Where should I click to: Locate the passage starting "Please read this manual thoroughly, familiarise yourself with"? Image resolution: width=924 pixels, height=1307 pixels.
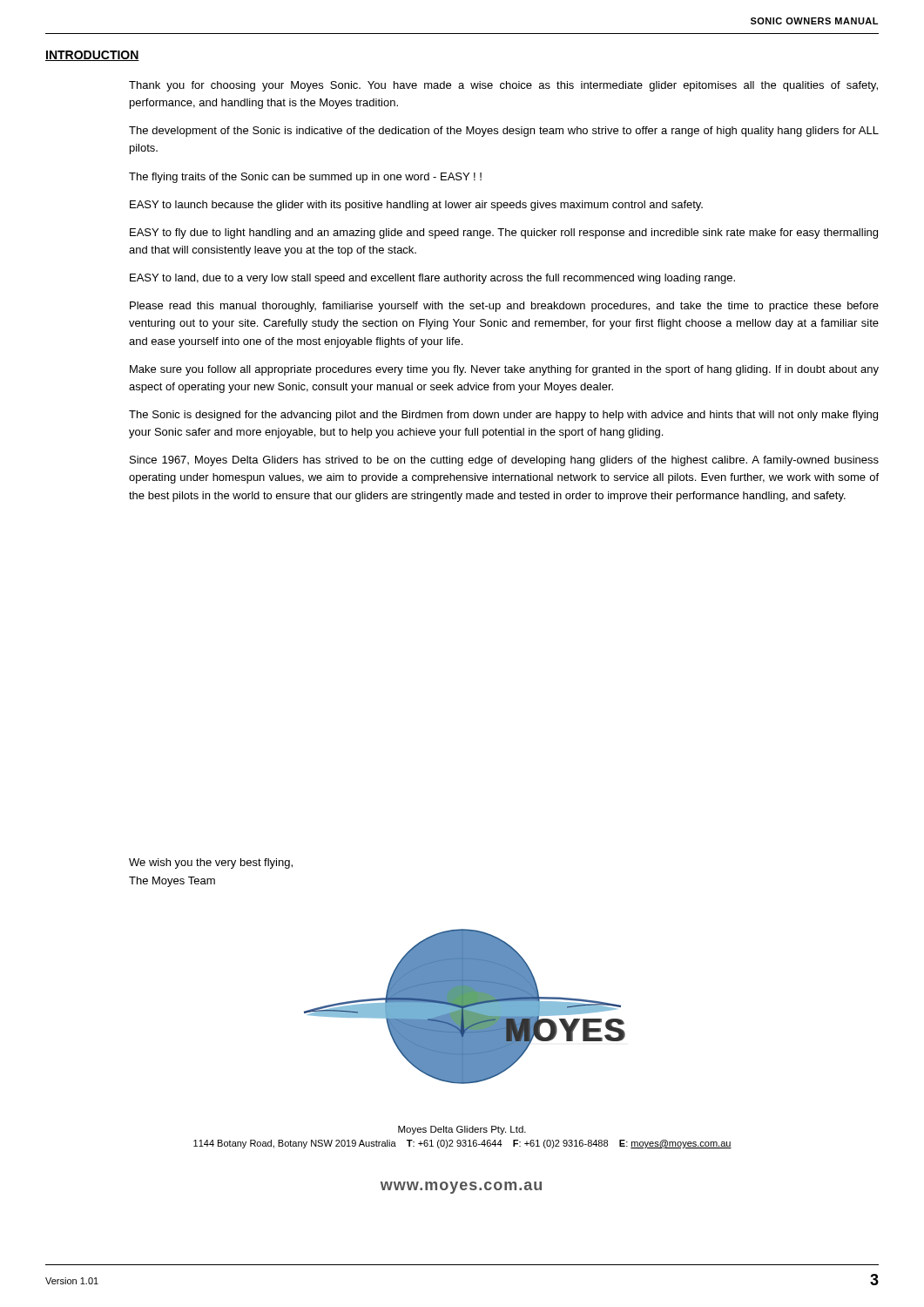[x=504, y=324]
